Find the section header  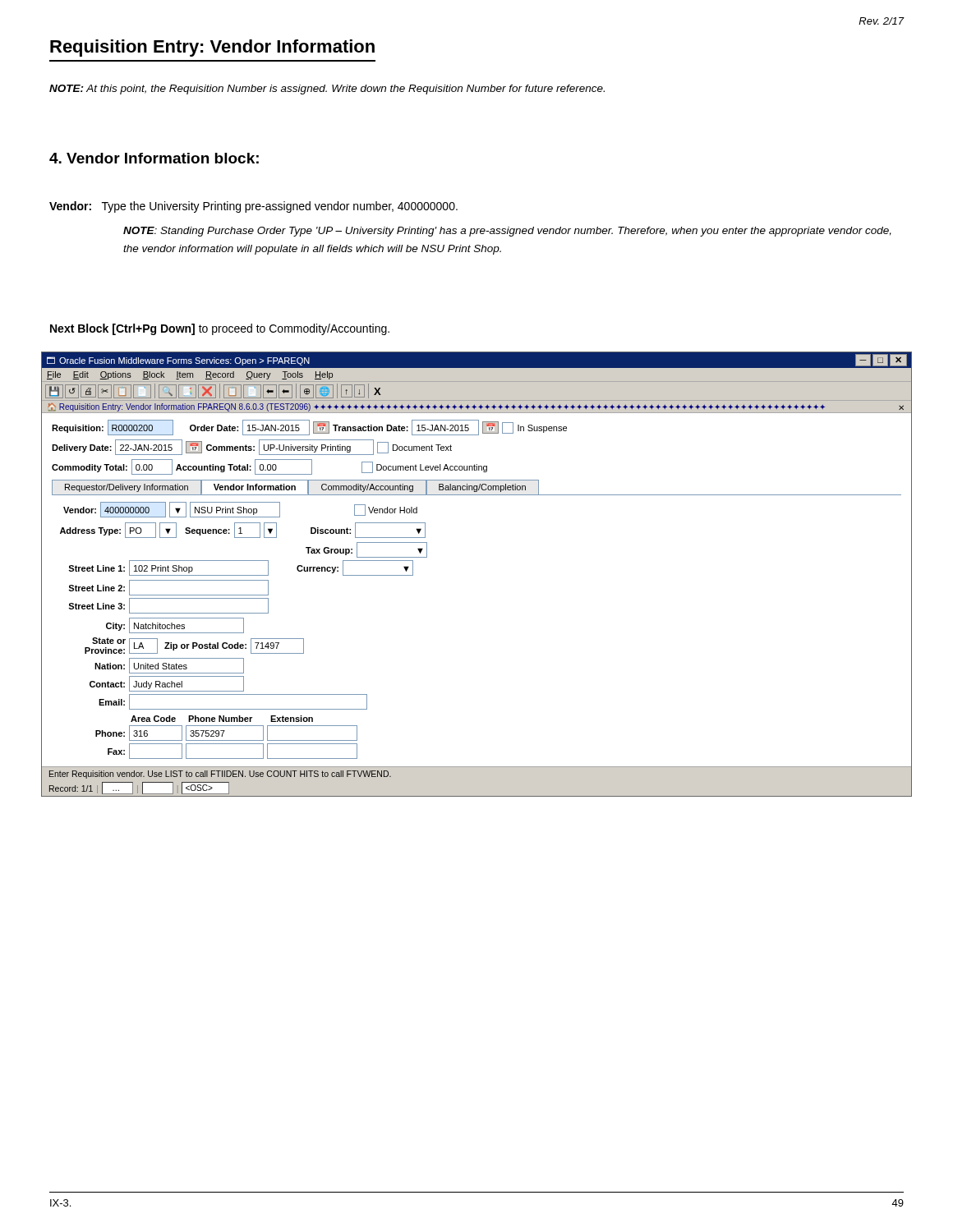(155, 158)
